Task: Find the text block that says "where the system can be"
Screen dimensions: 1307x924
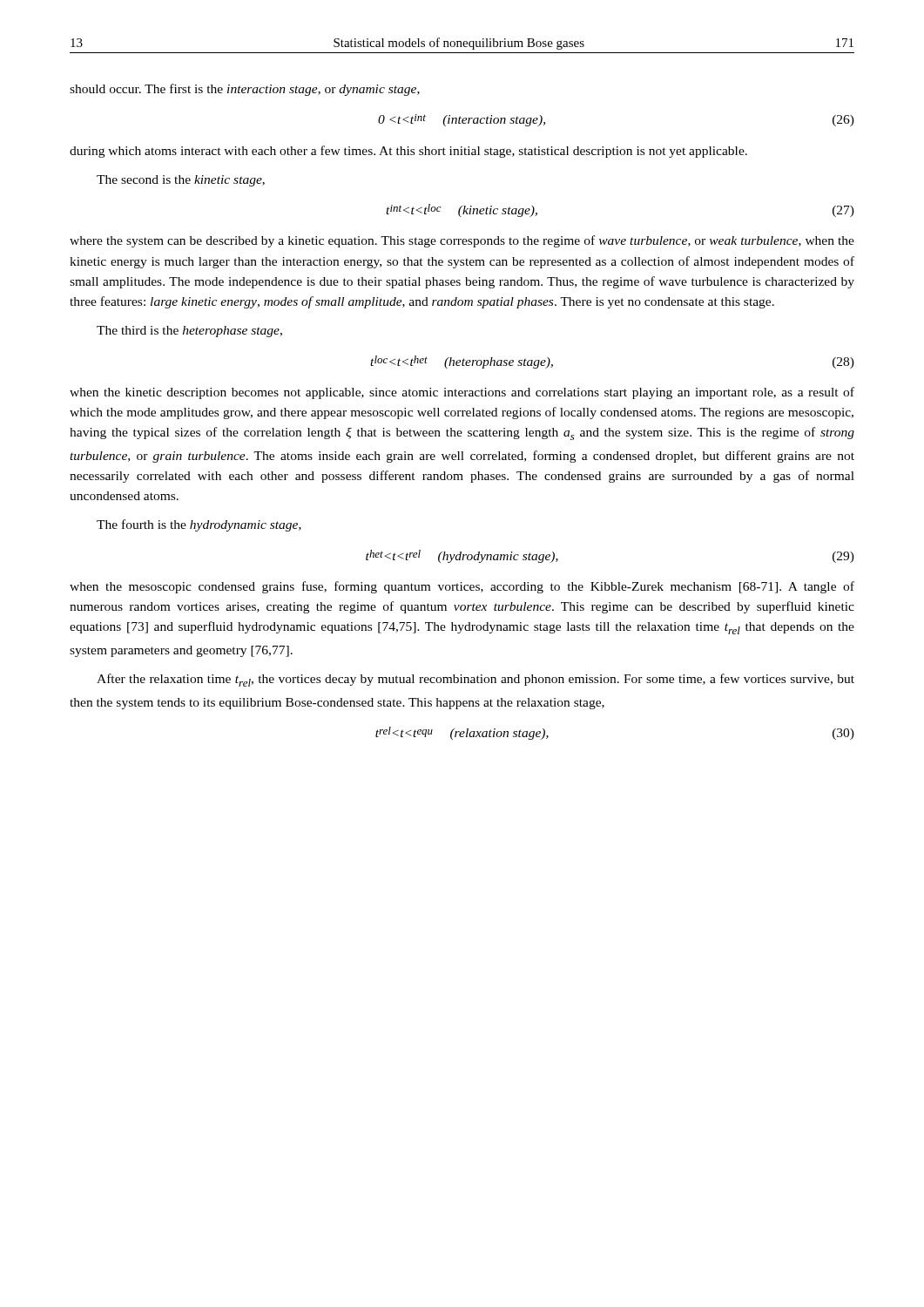Action: [462, 285]
